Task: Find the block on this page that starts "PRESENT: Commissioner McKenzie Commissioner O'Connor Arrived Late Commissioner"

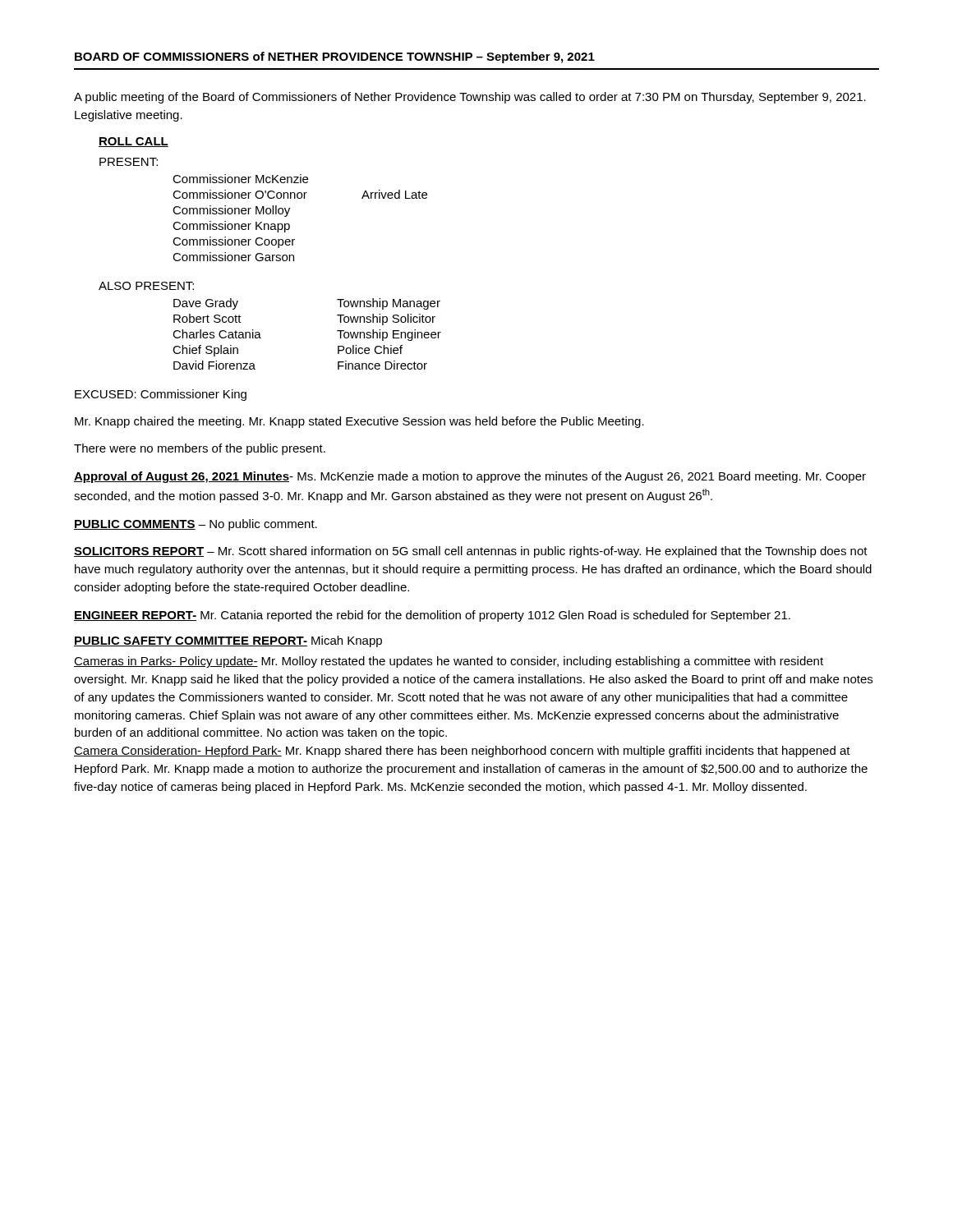Action: click(x=129, y=162)
